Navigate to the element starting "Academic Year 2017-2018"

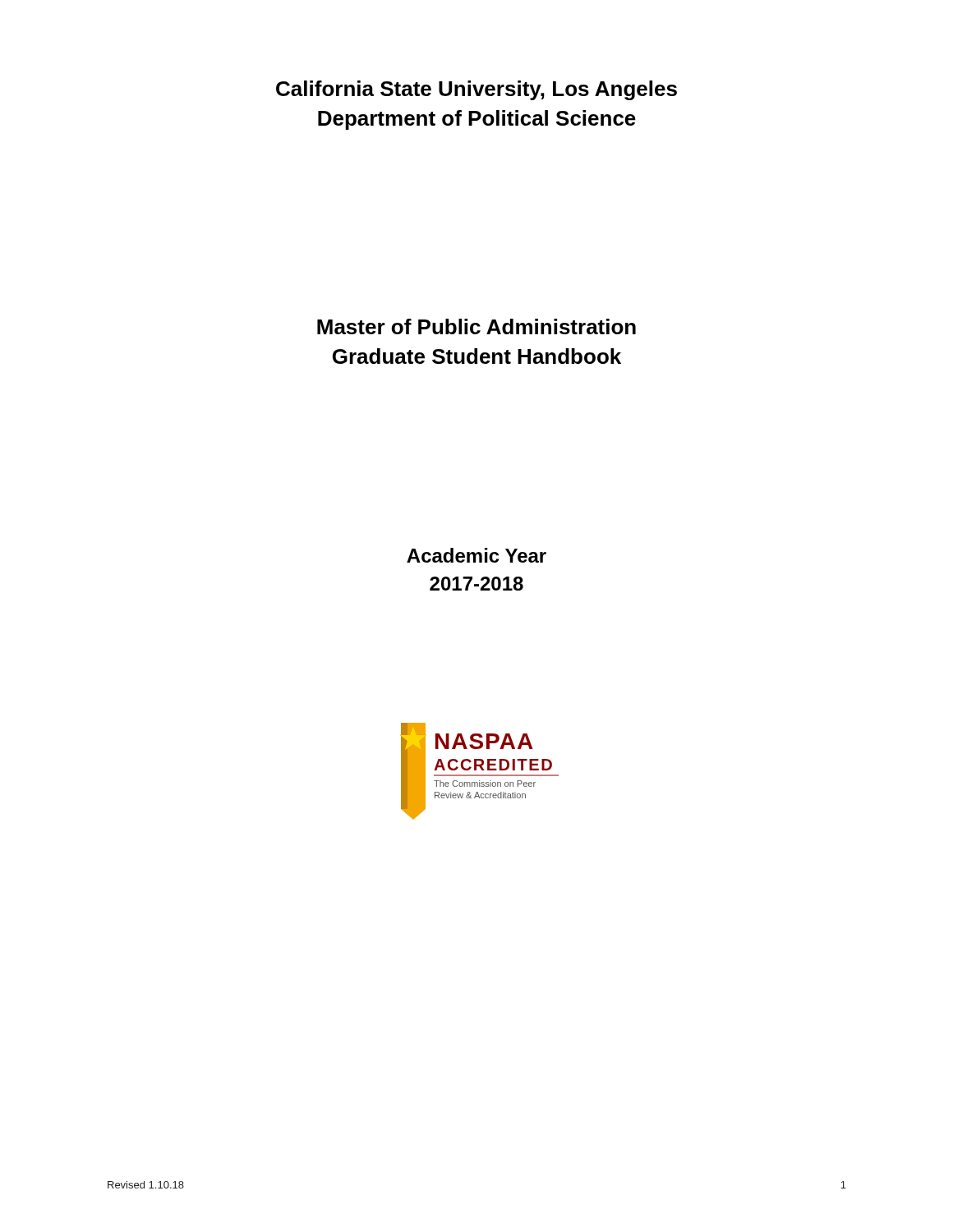pyautogui.click(x=476, y=569)
